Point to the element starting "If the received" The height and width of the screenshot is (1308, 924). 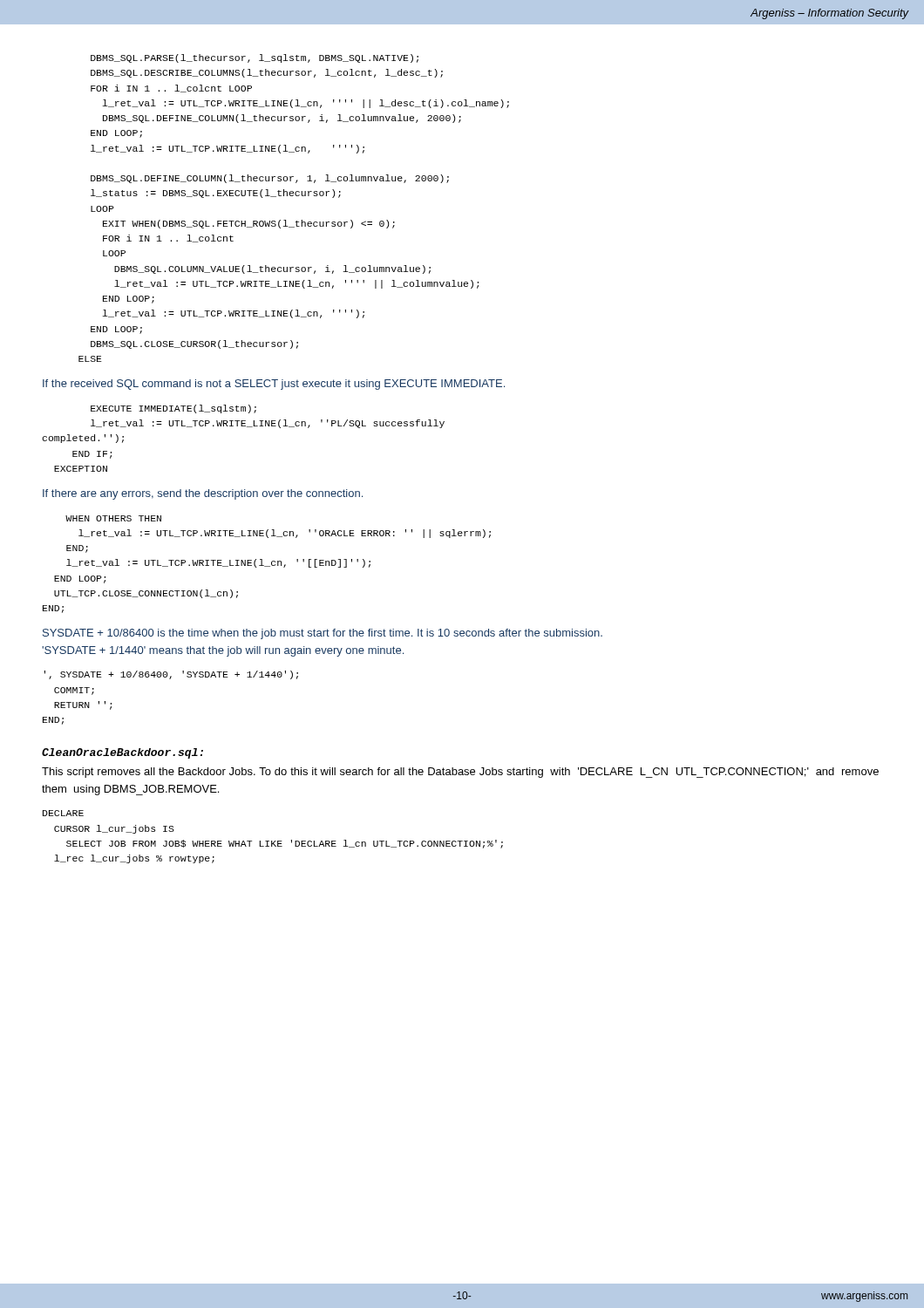tap(274, 384)
